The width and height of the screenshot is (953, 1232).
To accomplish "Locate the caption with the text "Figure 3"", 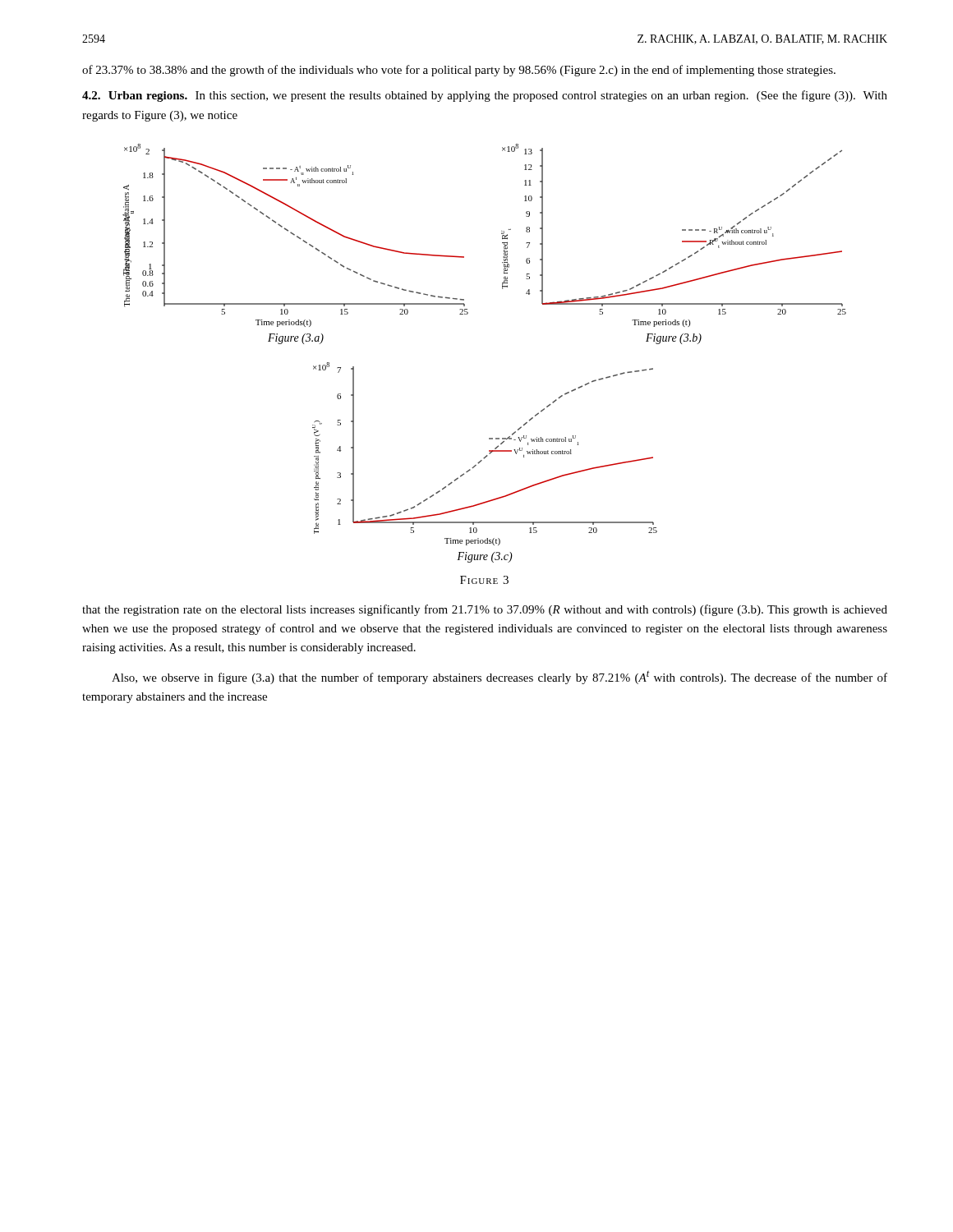I will pyautogui.click(x=485, y=580).
